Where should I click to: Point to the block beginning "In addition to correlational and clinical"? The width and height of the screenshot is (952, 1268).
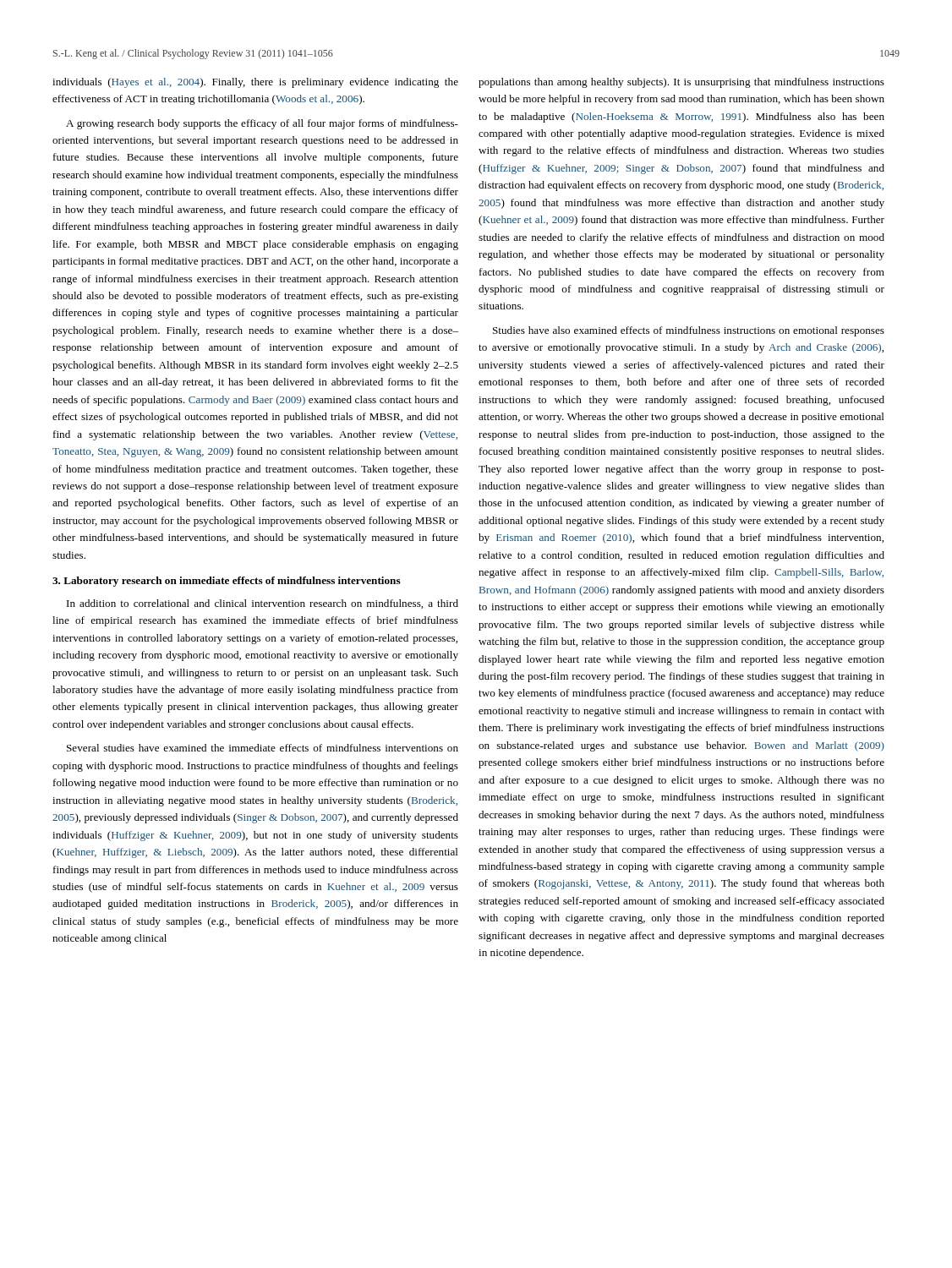pyautogui.click(x=255, y=771)
